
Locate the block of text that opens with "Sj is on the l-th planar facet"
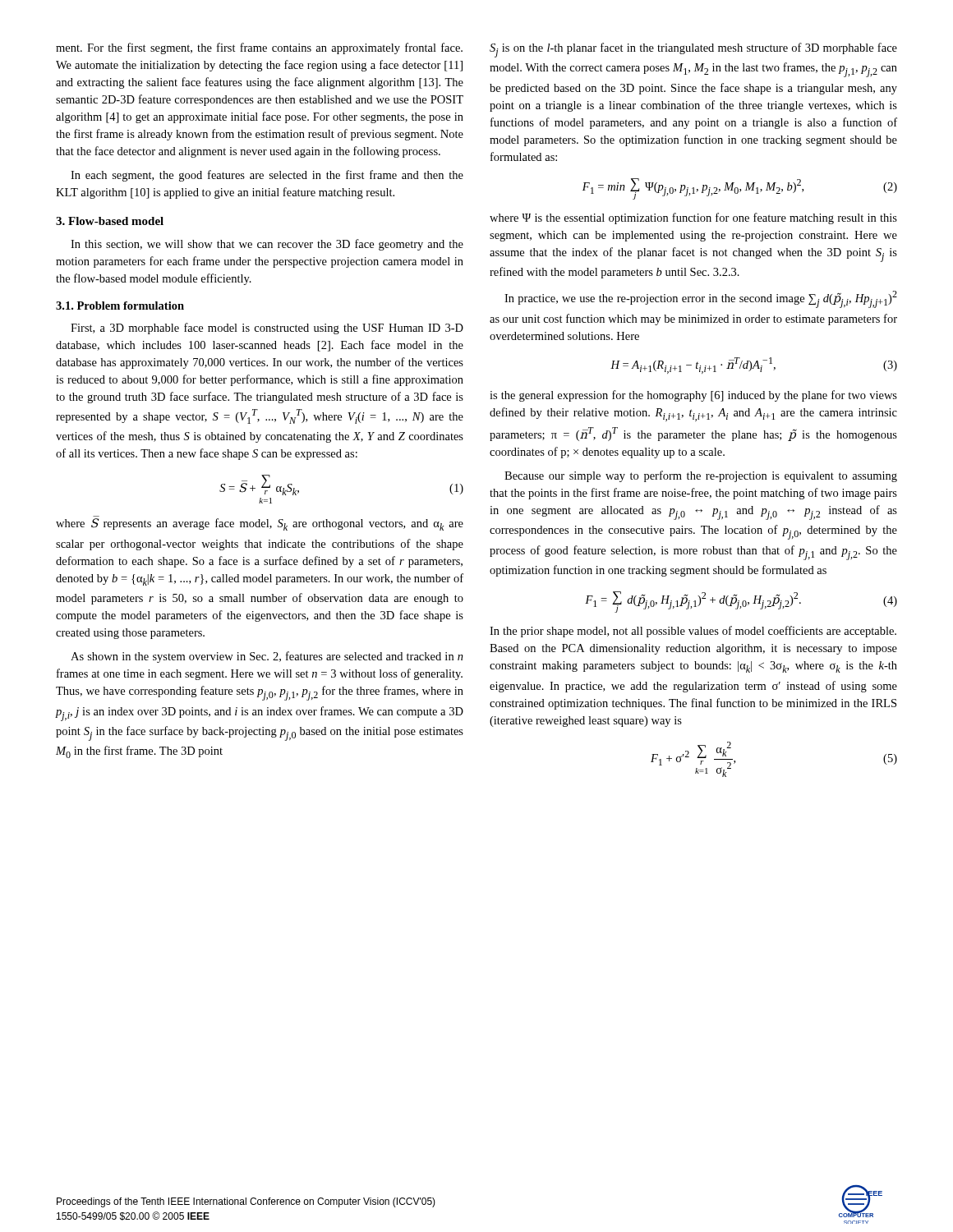click(693, 103)
